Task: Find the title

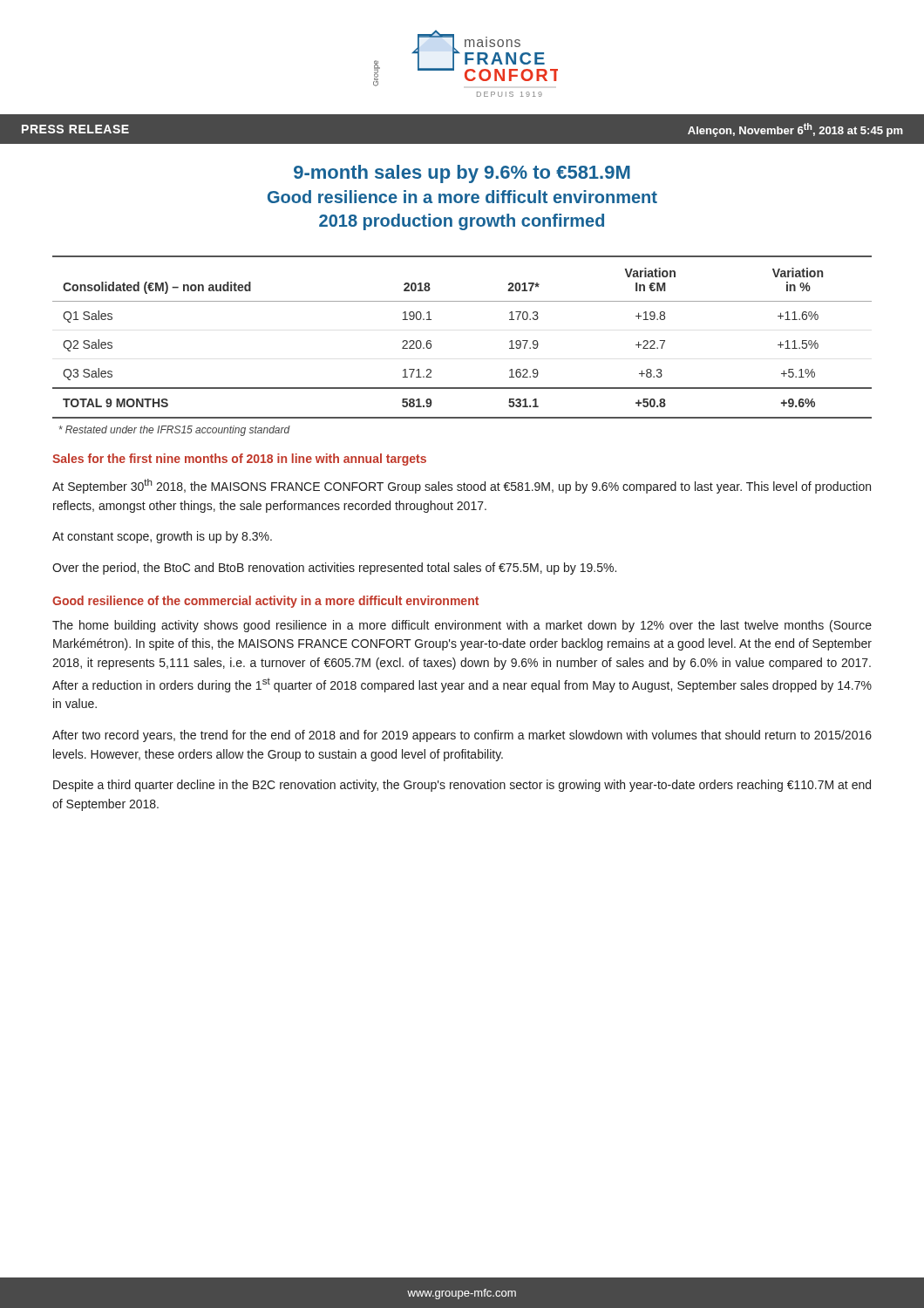Action: point(462,197)
